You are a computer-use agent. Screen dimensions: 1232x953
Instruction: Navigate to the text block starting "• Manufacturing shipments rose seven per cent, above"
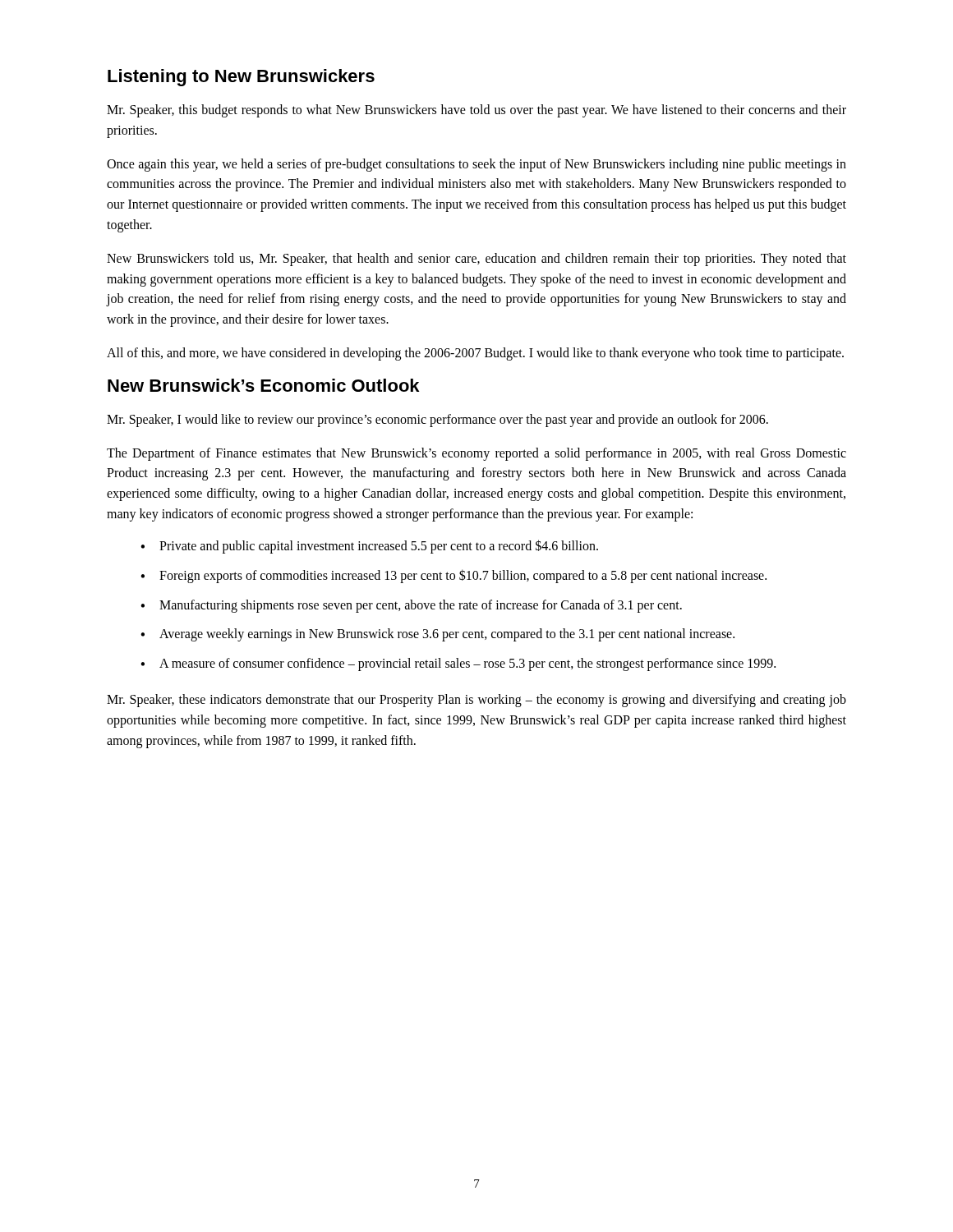click(x=489, y=607)
